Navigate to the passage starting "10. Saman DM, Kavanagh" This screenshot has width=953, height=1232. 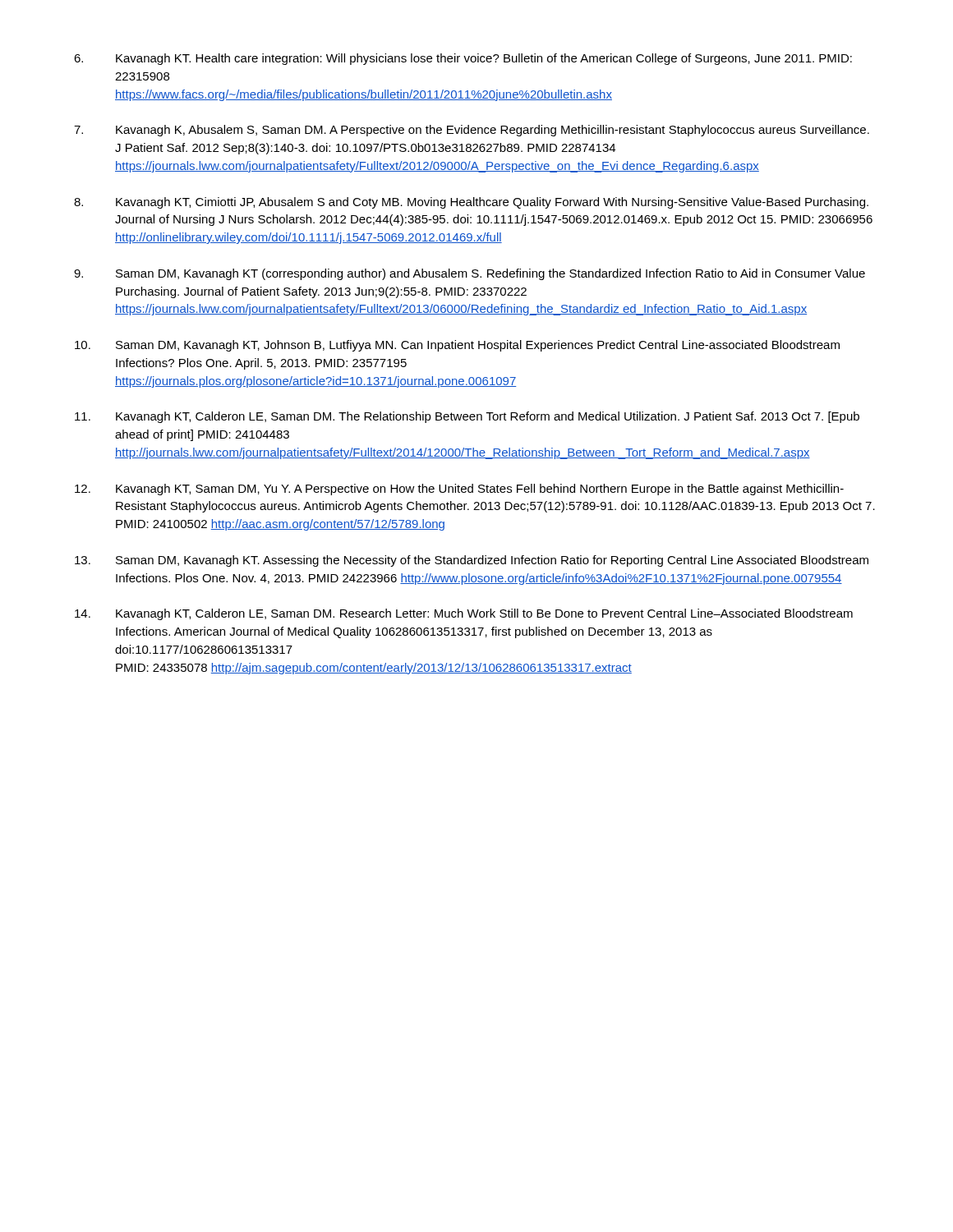point(457,346)
